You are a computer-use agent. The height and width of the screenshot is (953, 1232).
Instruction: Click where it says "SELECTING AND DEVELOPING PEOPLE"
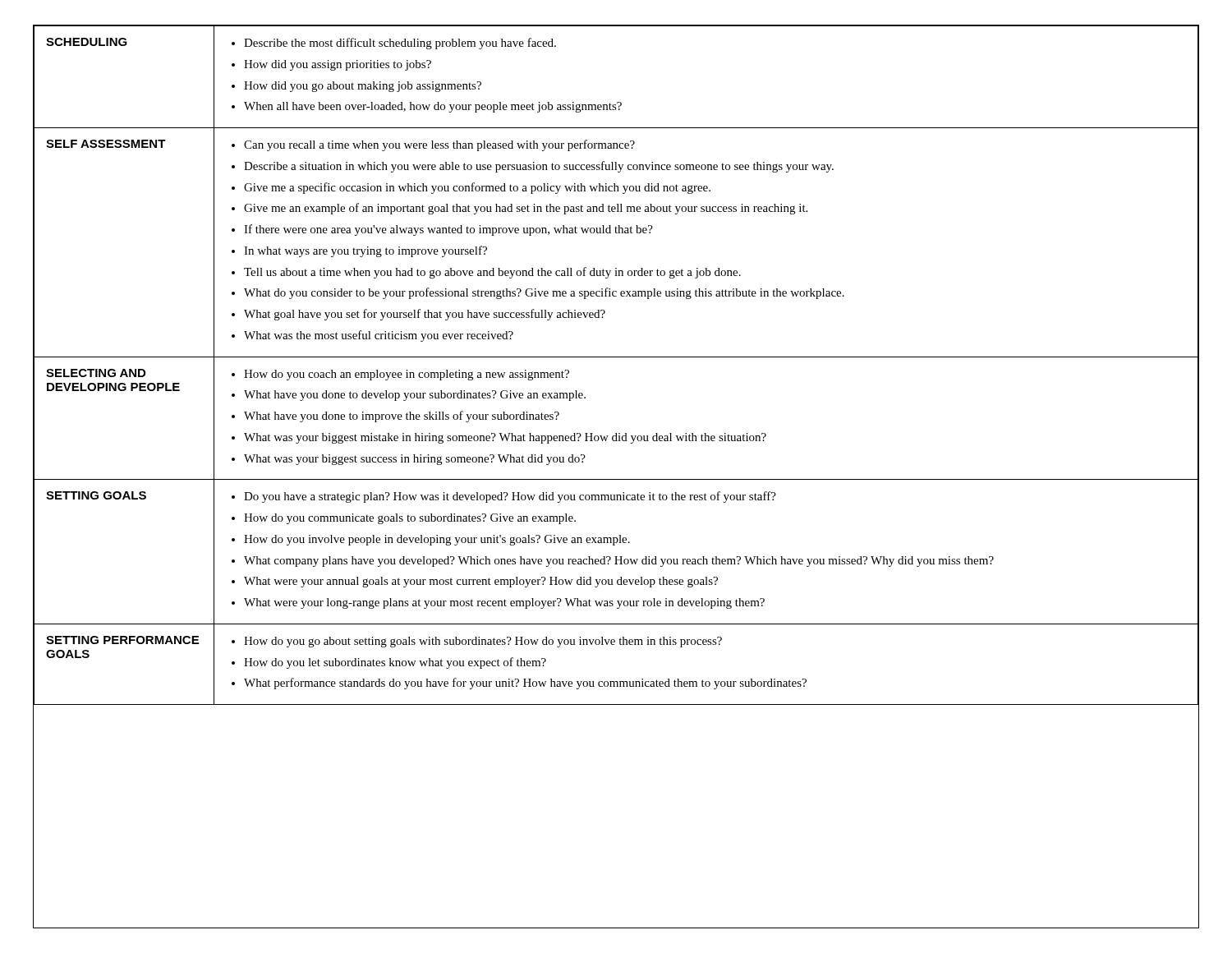tap(113, 379)
